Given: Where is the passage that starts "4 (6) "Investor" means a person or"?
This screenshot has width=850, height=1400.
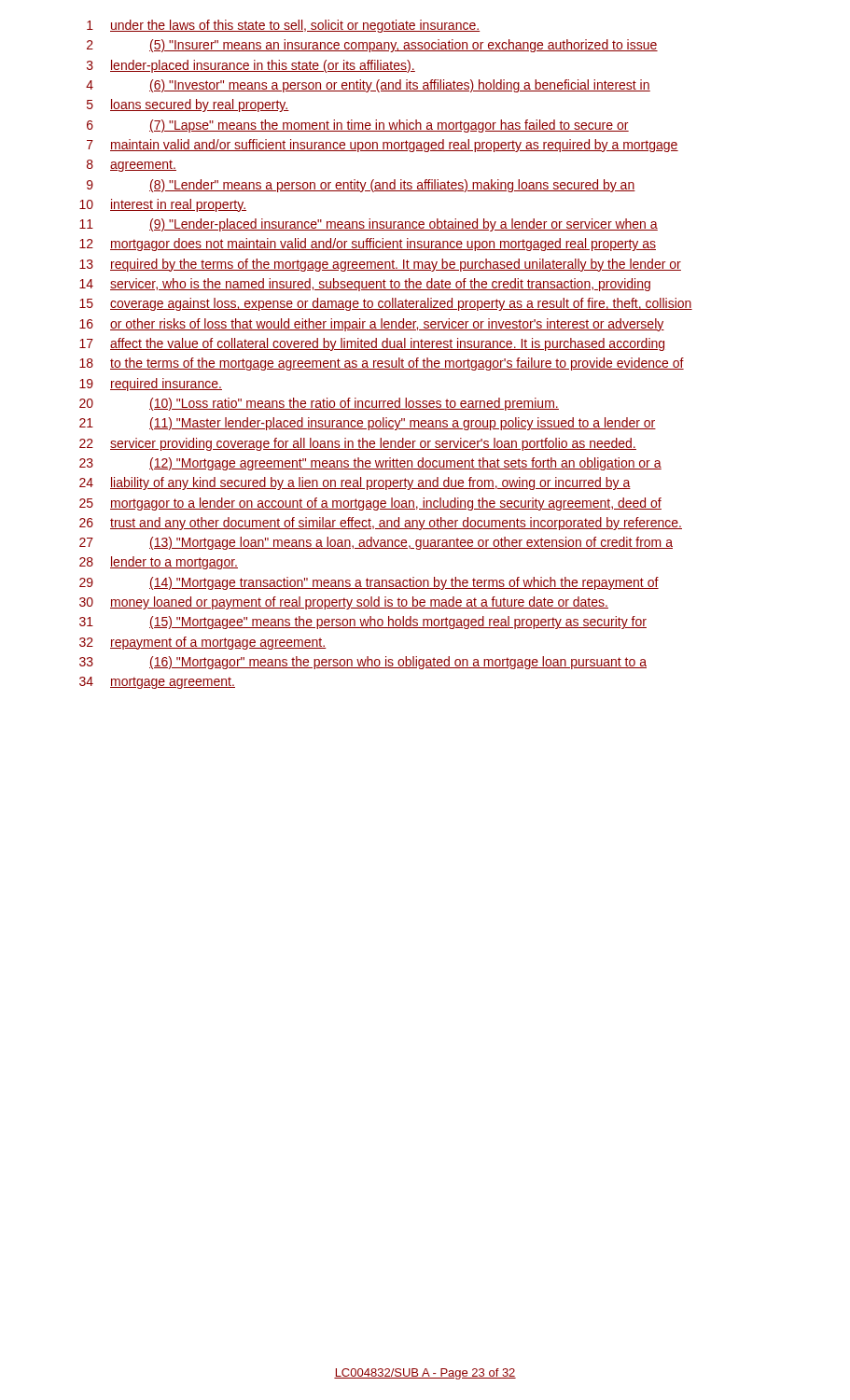Looking at the screenshot, I should click(430, 85).
